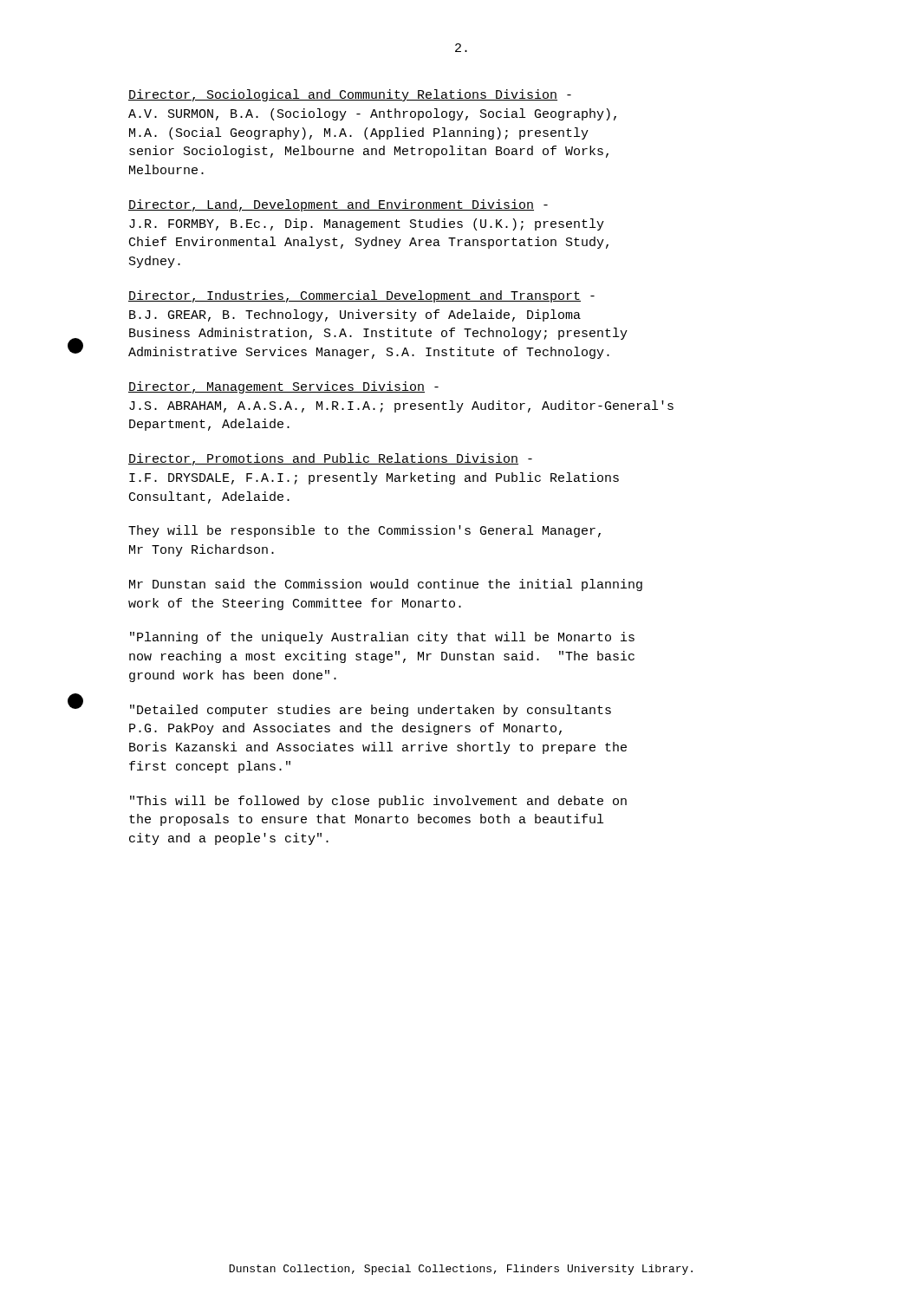Select the text block that says "Director, Industries, Commercial Development and"
The image size is (924, 1300).
[378, 325]
